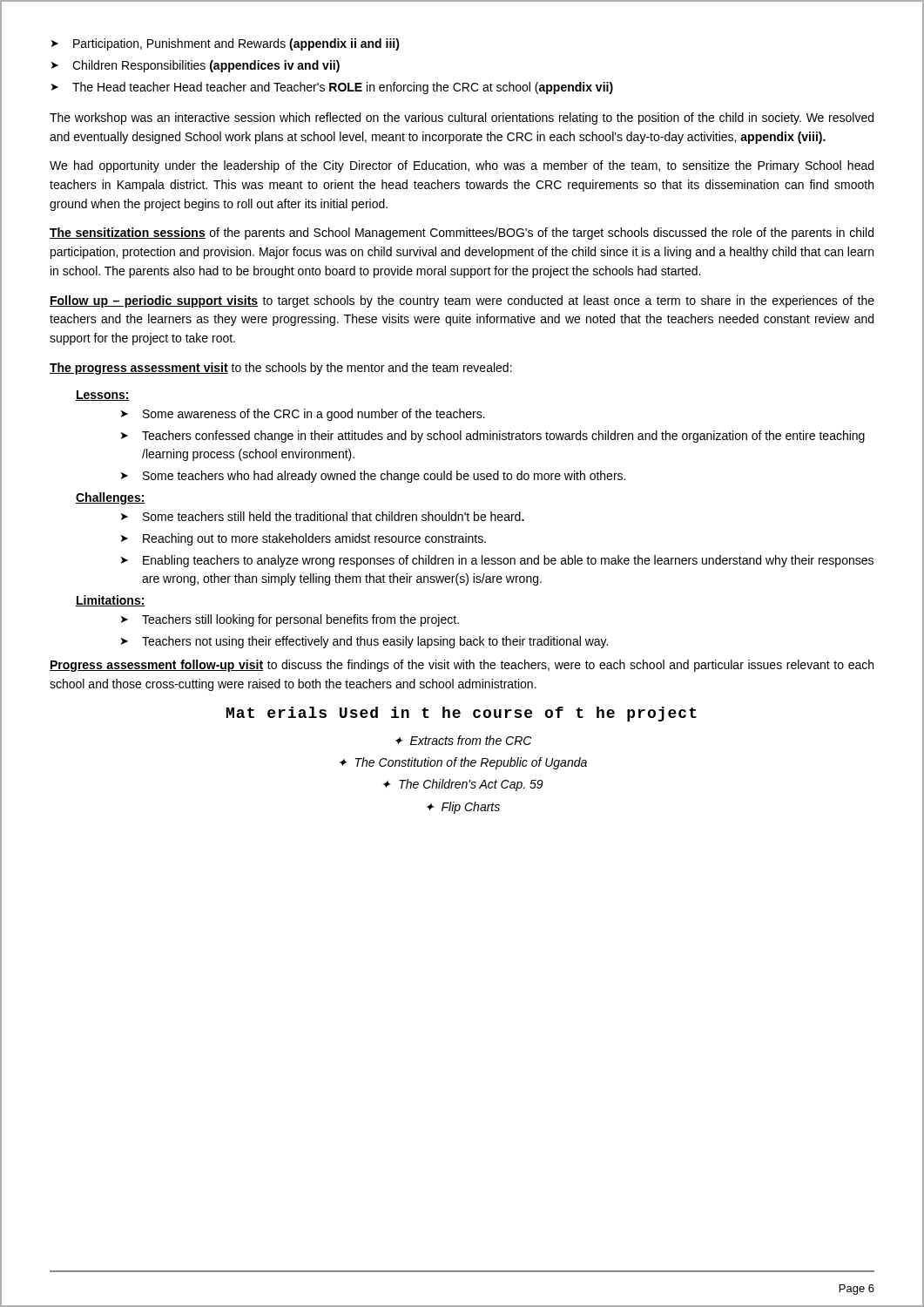Click the passage that begins "➤ Teachers not using"
924x1307 pixels.
point(364,642)
